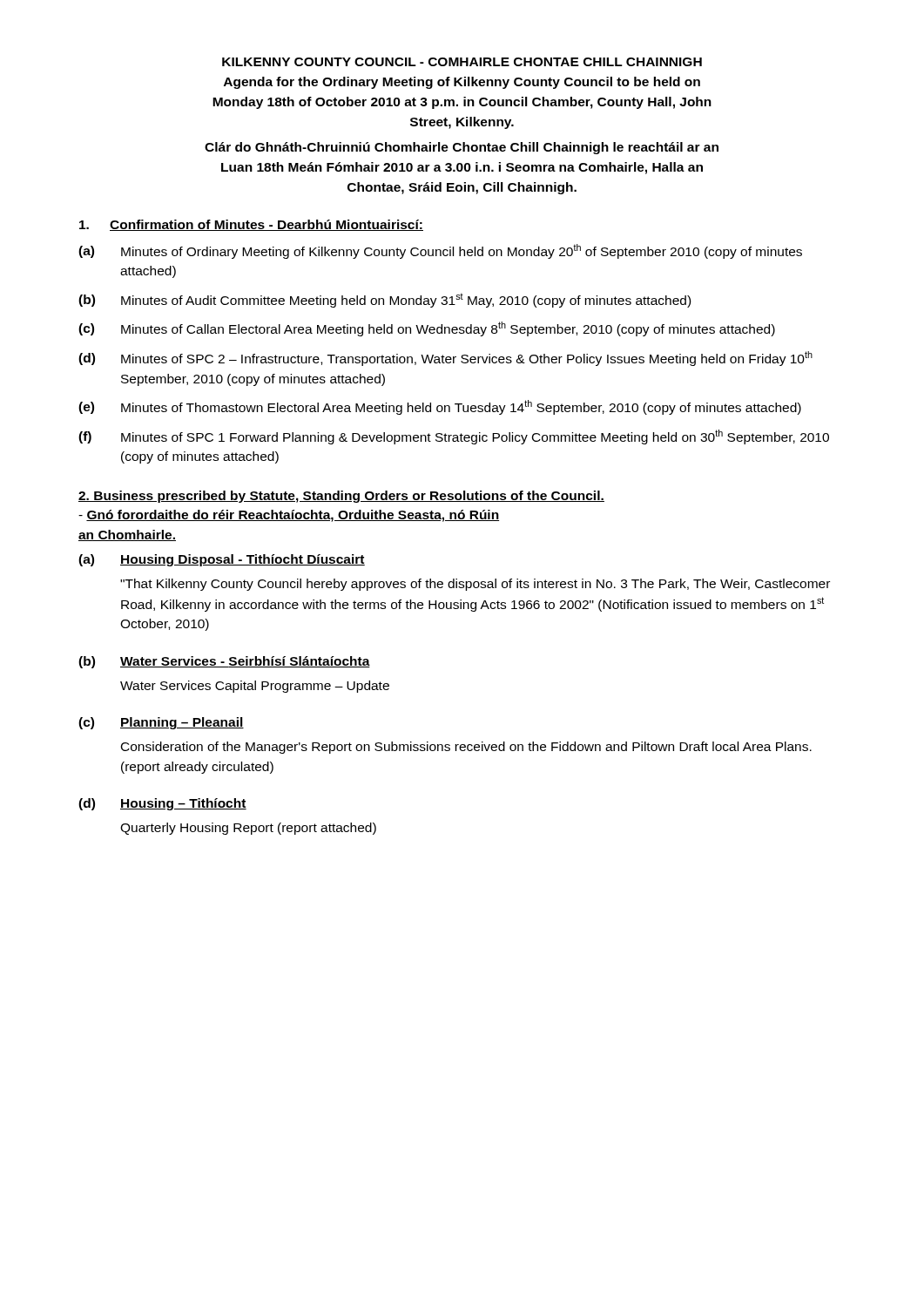
Task: Point to the passage starting "Quarterly Housing Report"
Action: pos(249,827)
